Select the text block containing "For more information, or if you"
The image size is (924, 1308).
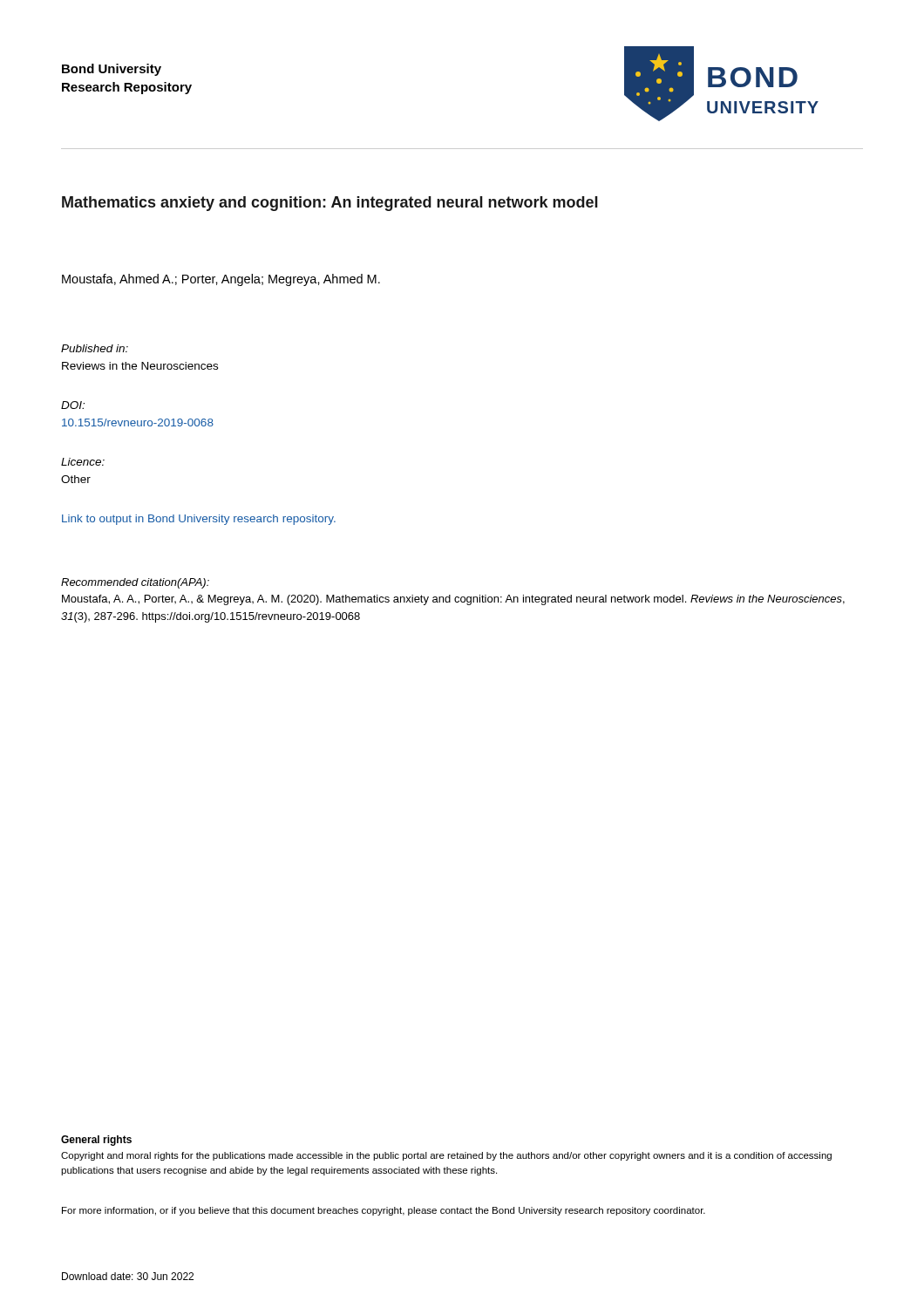click(462, 1211)
